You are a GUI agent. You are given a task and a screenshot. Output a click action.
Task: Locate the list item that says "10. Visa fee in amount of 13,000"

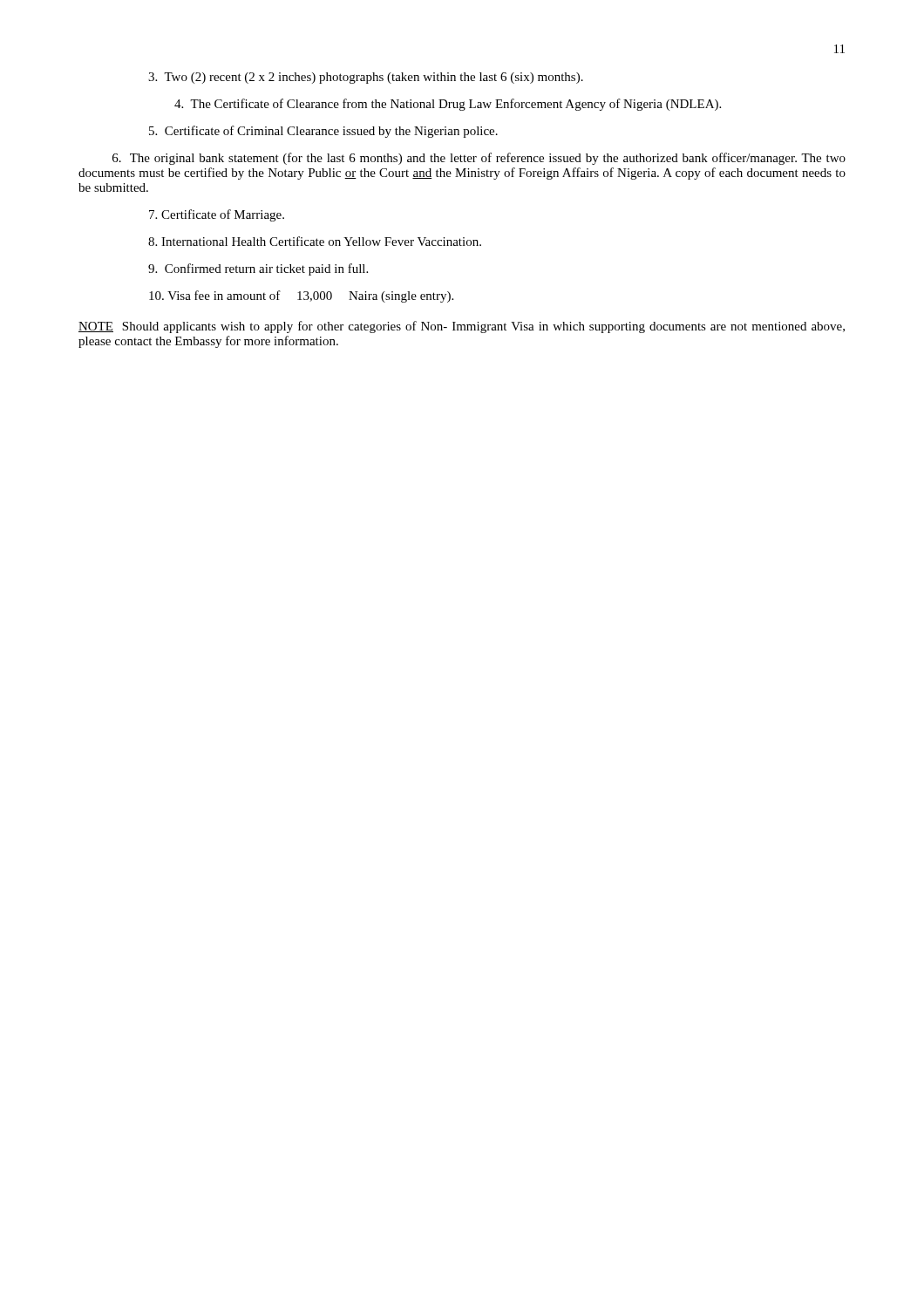point(301,296)
